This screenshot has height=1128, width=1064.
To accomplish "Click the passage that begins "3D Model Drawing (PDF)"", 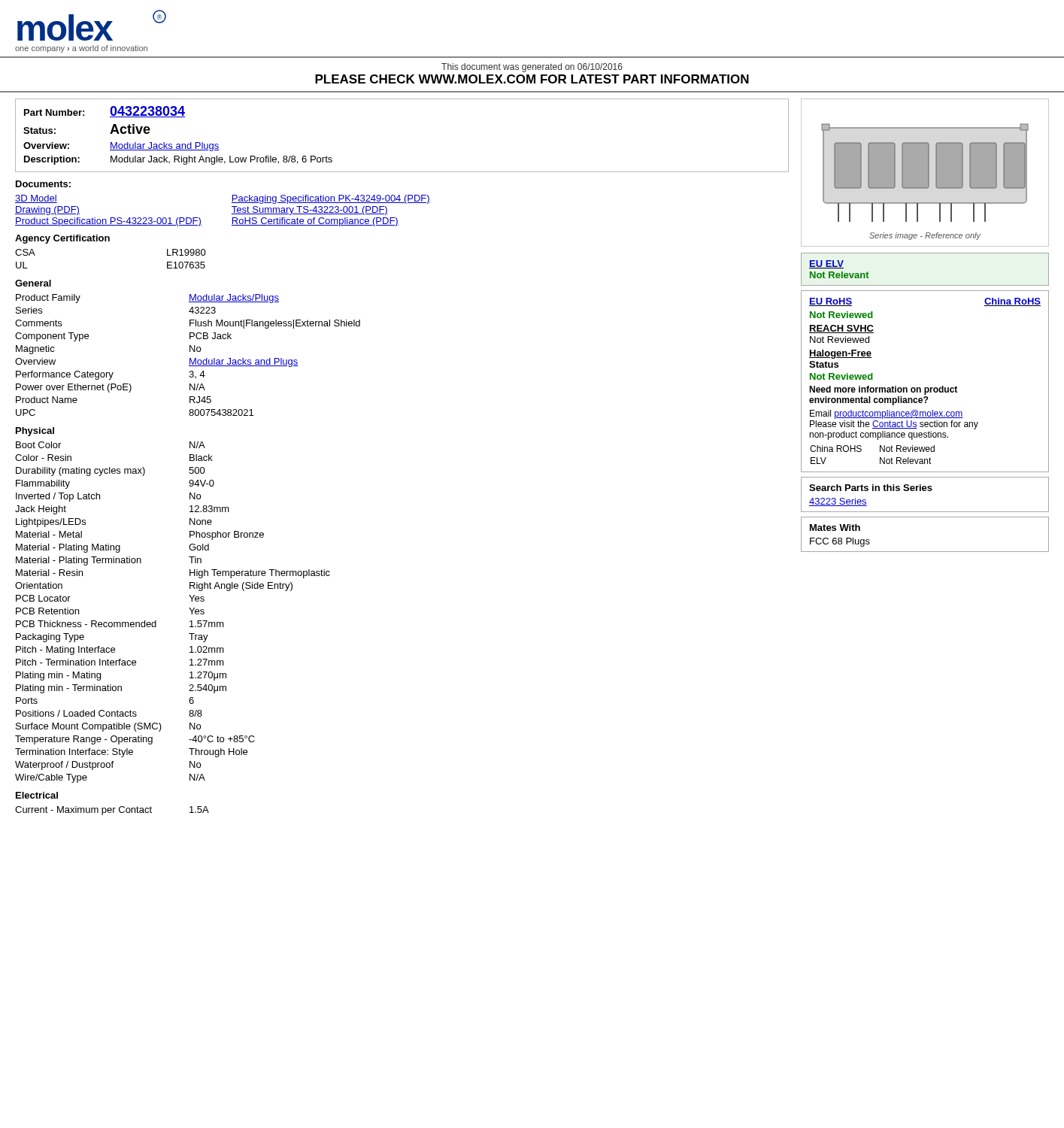I will (x=402, y=209).
